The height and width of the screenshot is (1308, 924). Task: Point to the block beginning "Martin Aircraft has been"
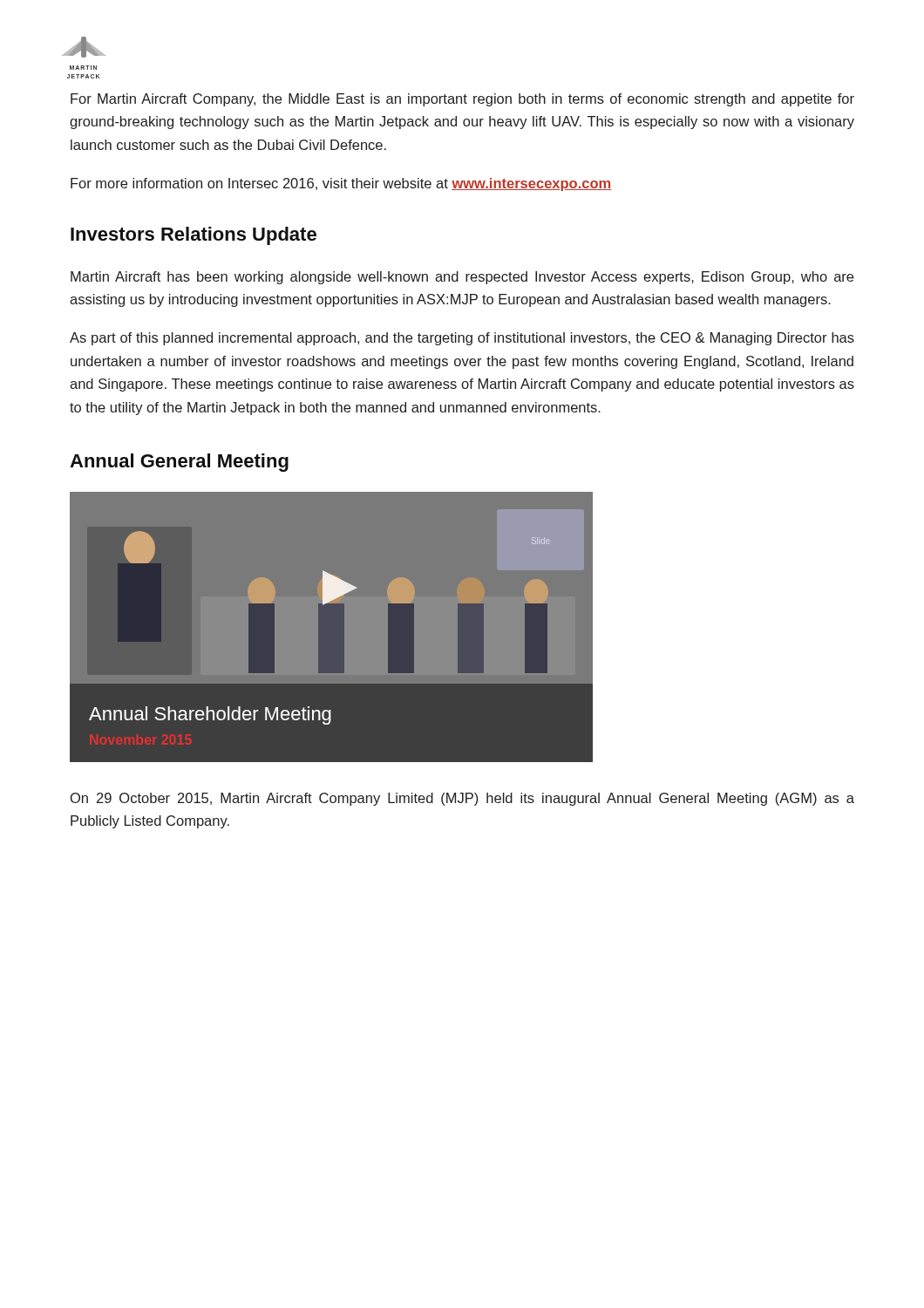(462, 287)
